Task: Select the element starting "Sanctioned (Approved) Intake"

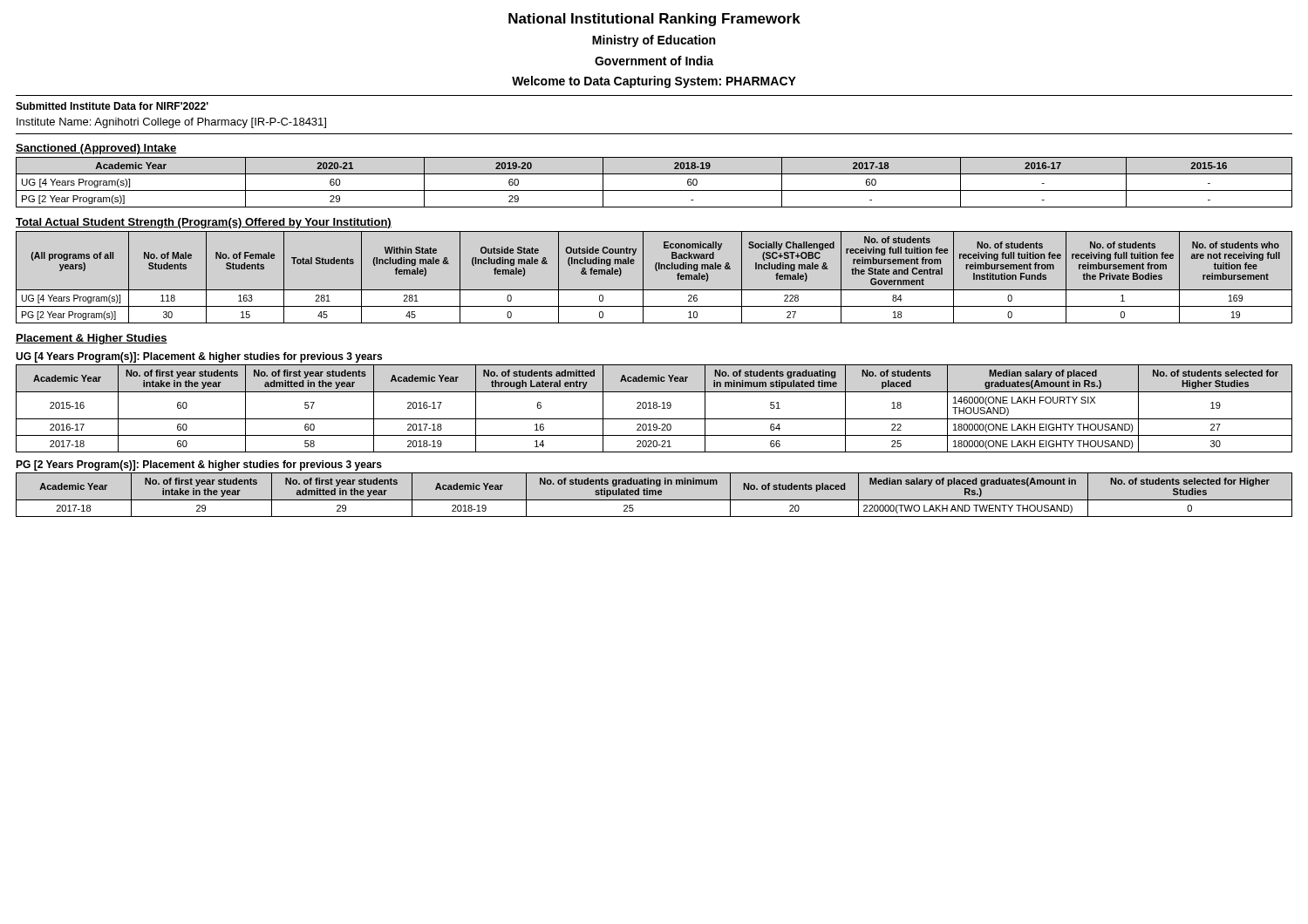Action: tap(96, 148)
